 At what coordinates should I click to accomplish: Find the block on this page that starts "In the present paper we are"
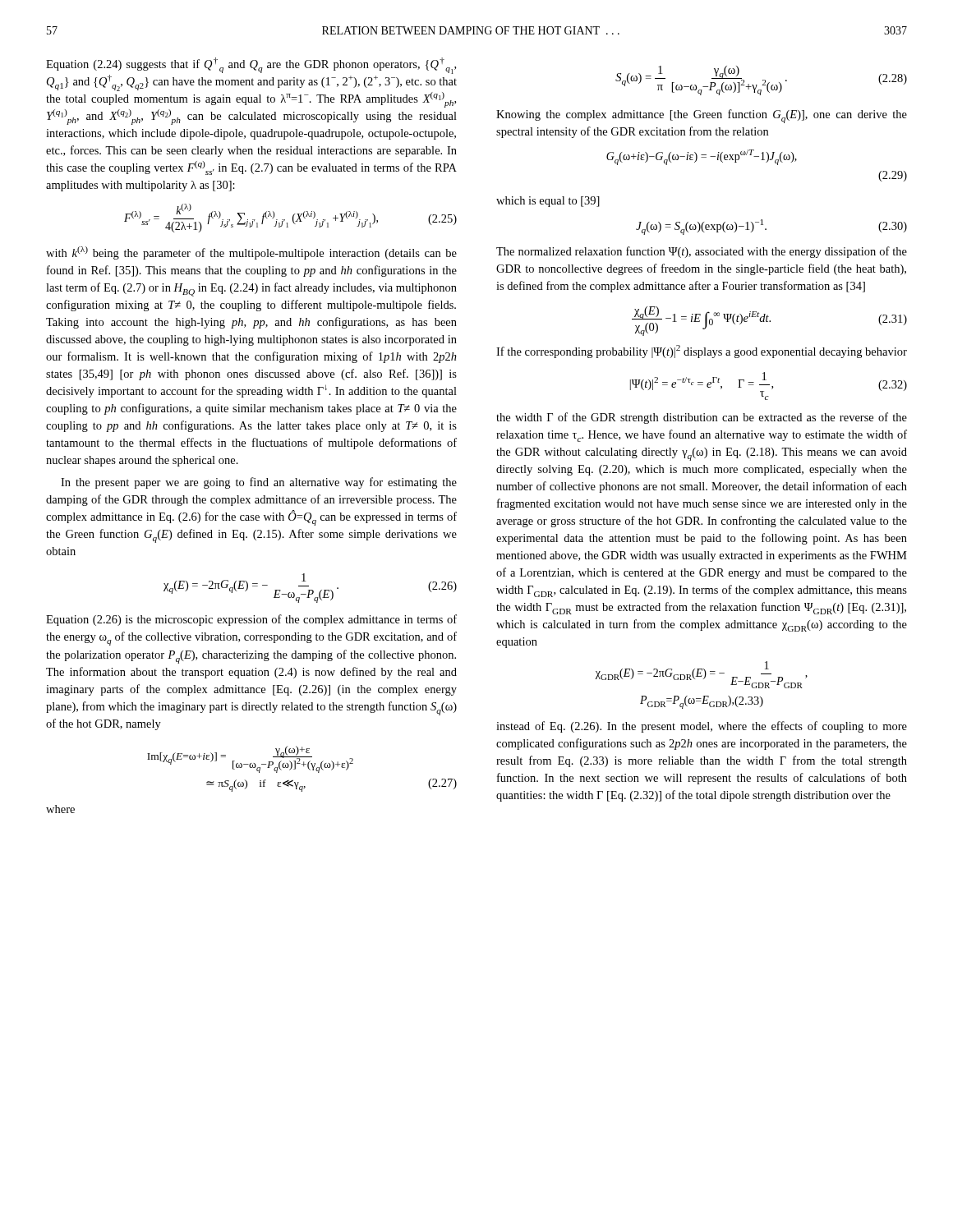click(251, 517)
